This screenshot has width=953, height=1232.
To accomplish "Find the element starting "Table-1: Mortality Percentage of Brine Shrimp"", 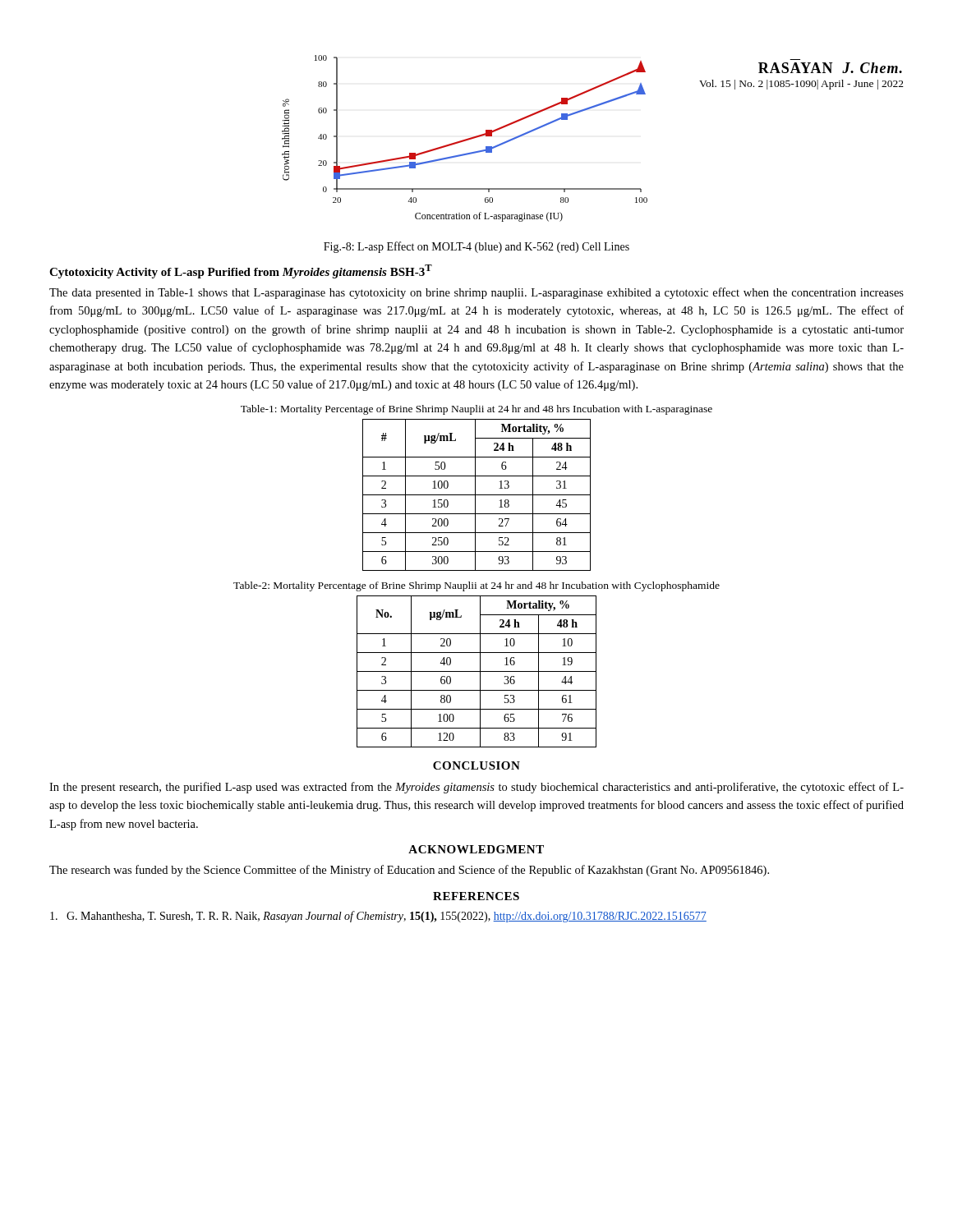I will coord(476,408).
